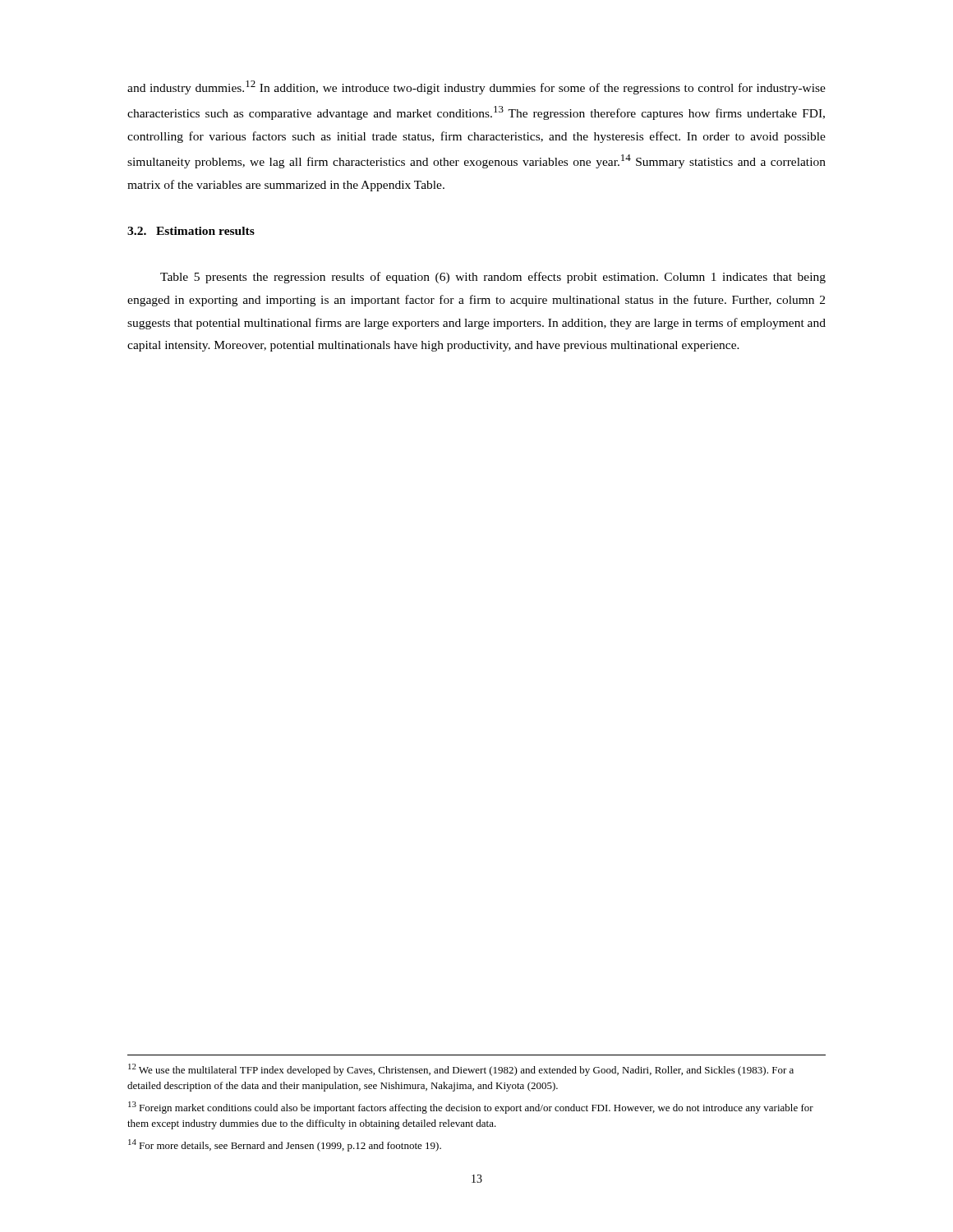
Task: Locate the block of text that opens with "and industry dummies.12 In addition, we introduce two-digit"
Action: [x=476, y=134]
